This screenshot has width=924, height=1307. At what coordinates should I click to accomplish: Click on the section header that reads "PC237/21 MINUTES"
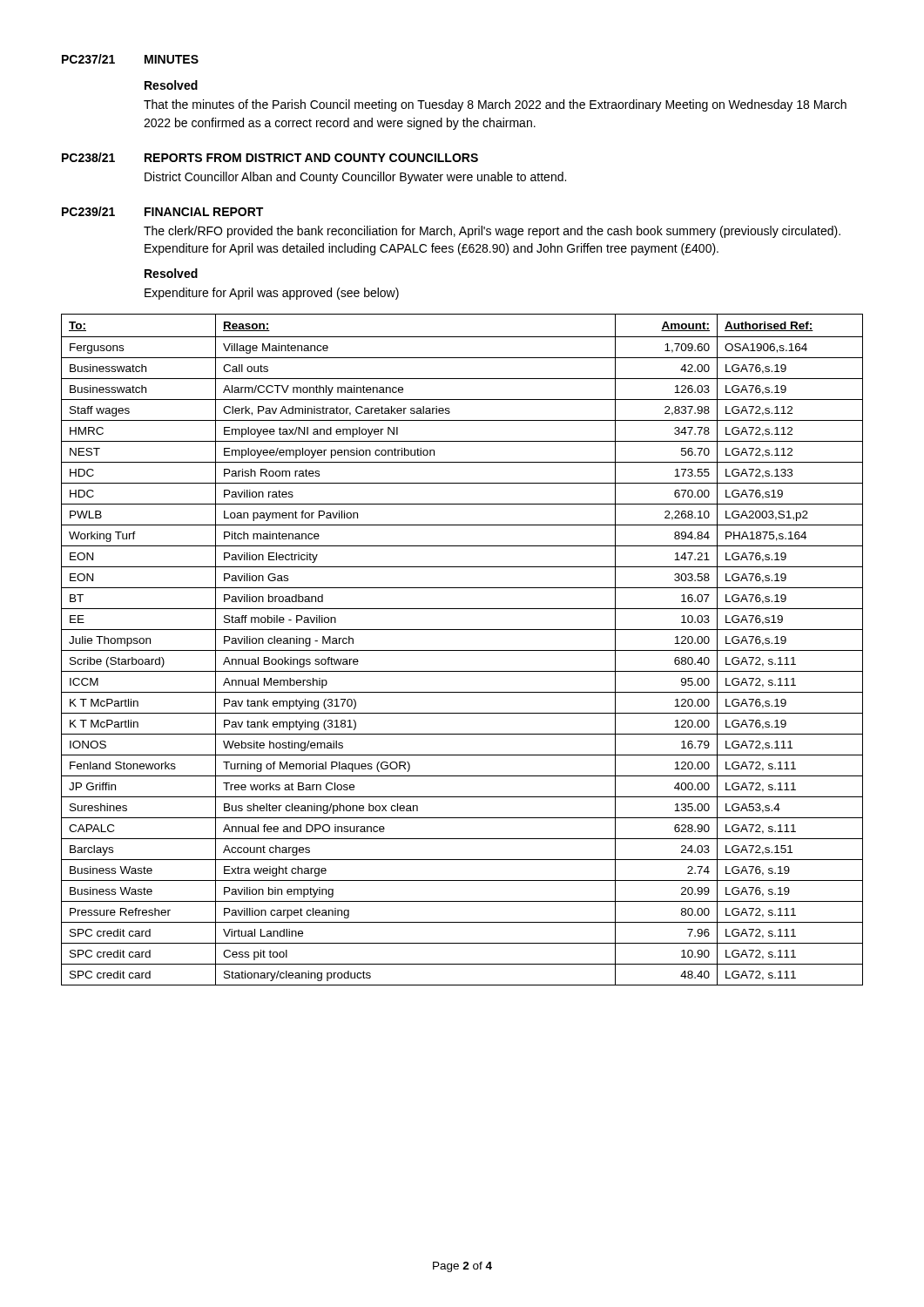[88, 59]
